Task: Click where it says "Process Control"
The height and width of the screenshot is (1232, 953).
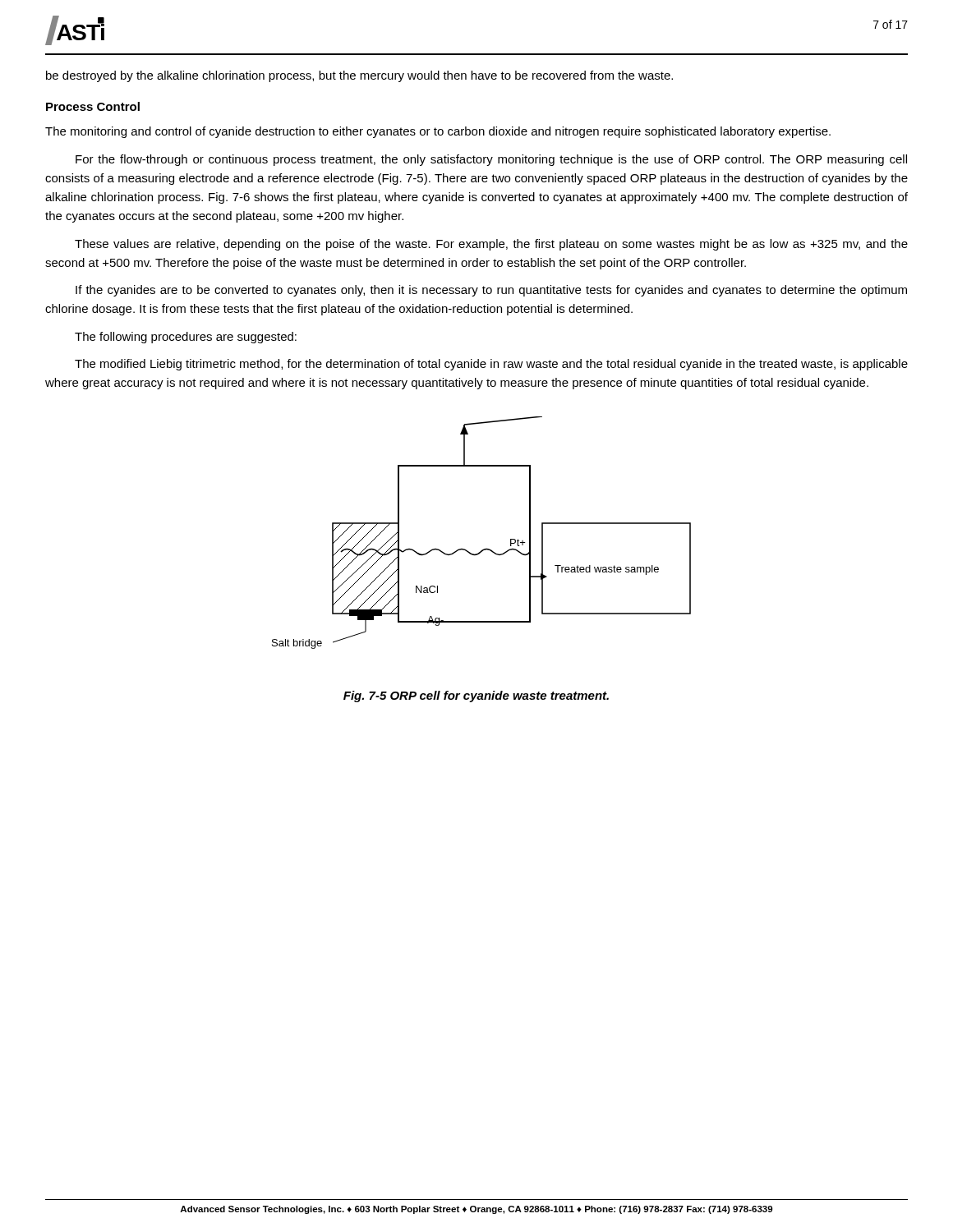Action: (x=93, y=107)
